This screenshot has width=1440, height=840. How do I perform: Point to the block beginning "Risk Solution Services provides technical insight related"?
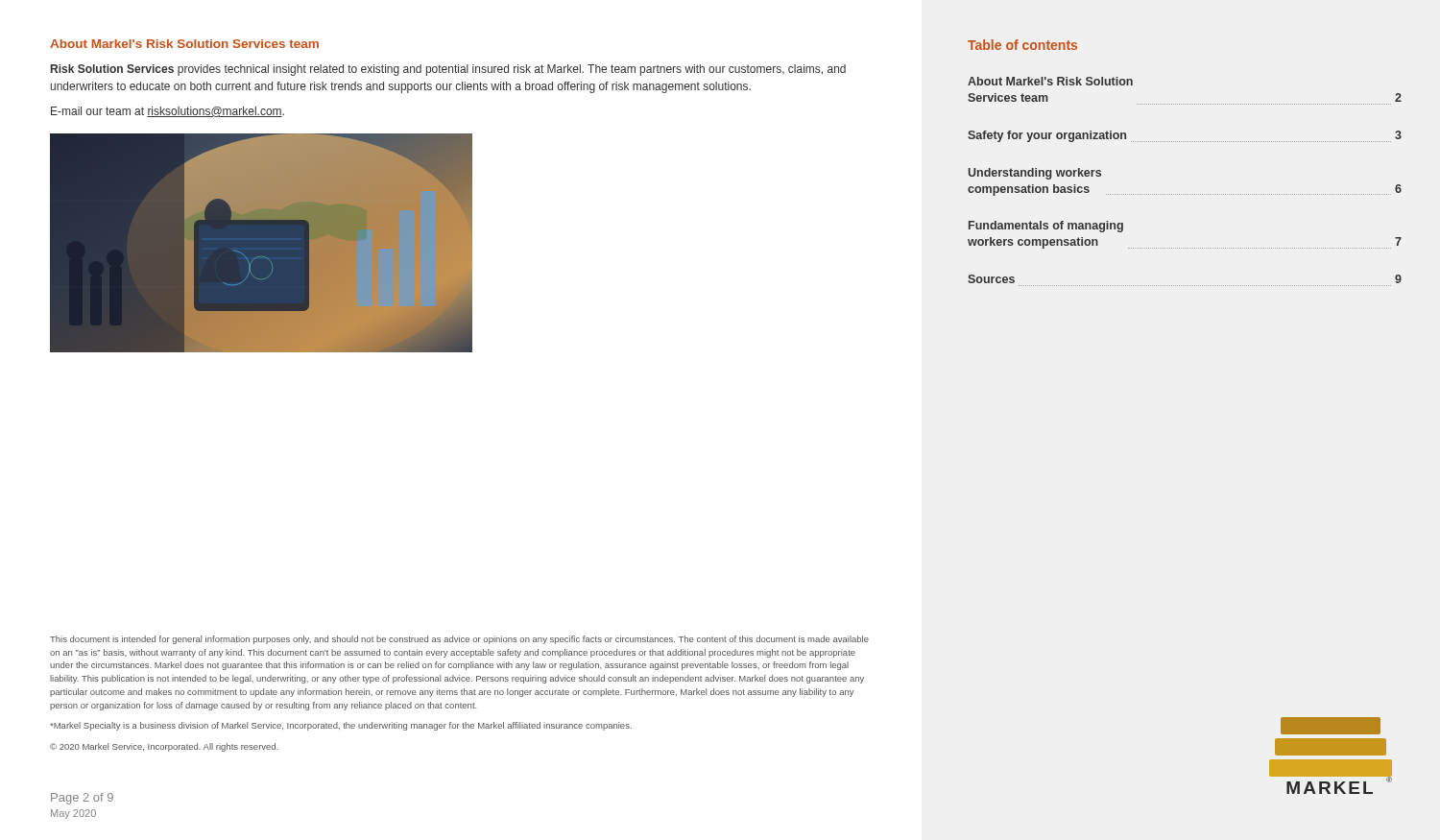[463, 78]
